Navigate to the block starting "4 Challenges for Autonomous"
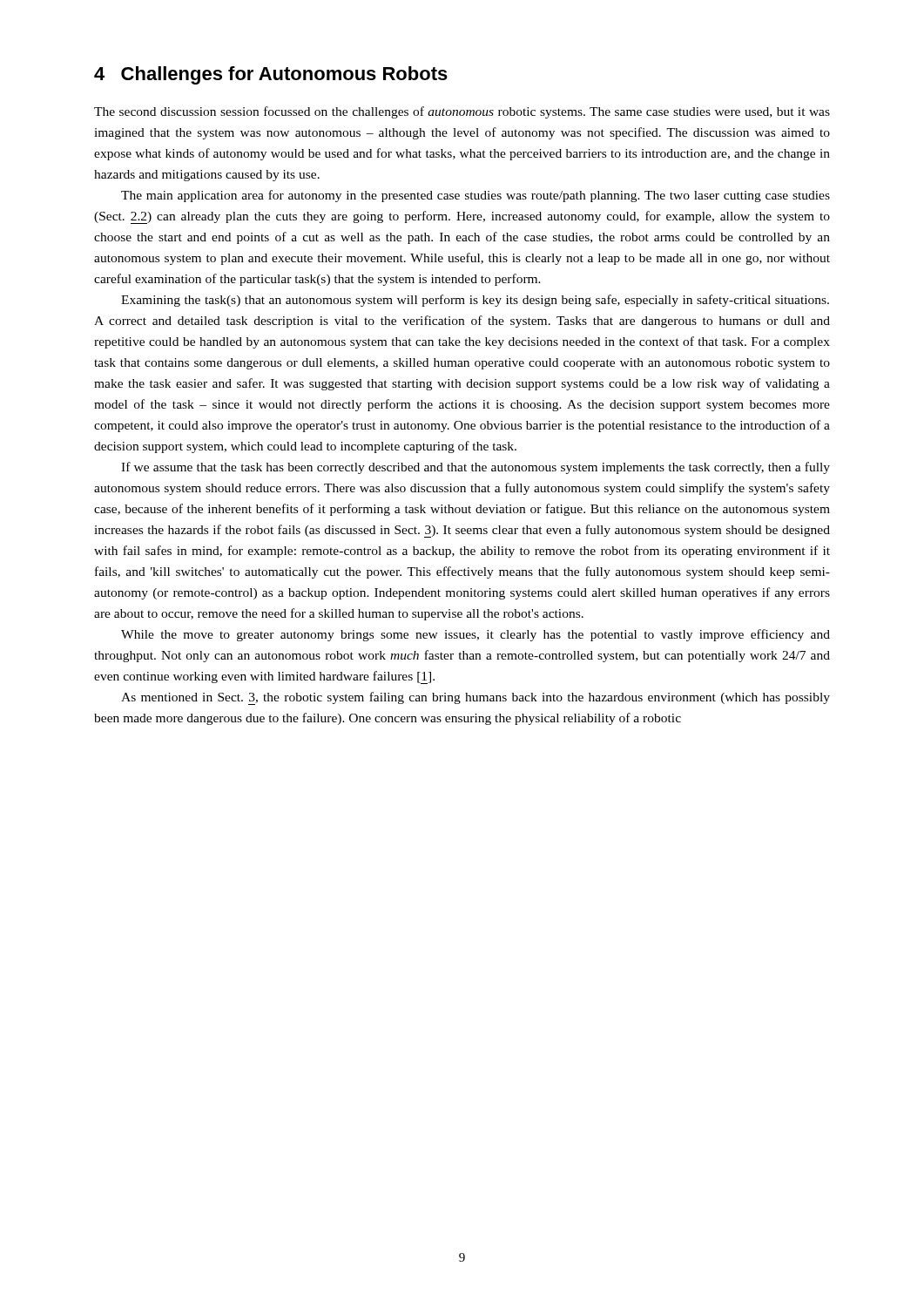Image resolution: width=924 pixels, height=1307 pixels. pos(271,74)
